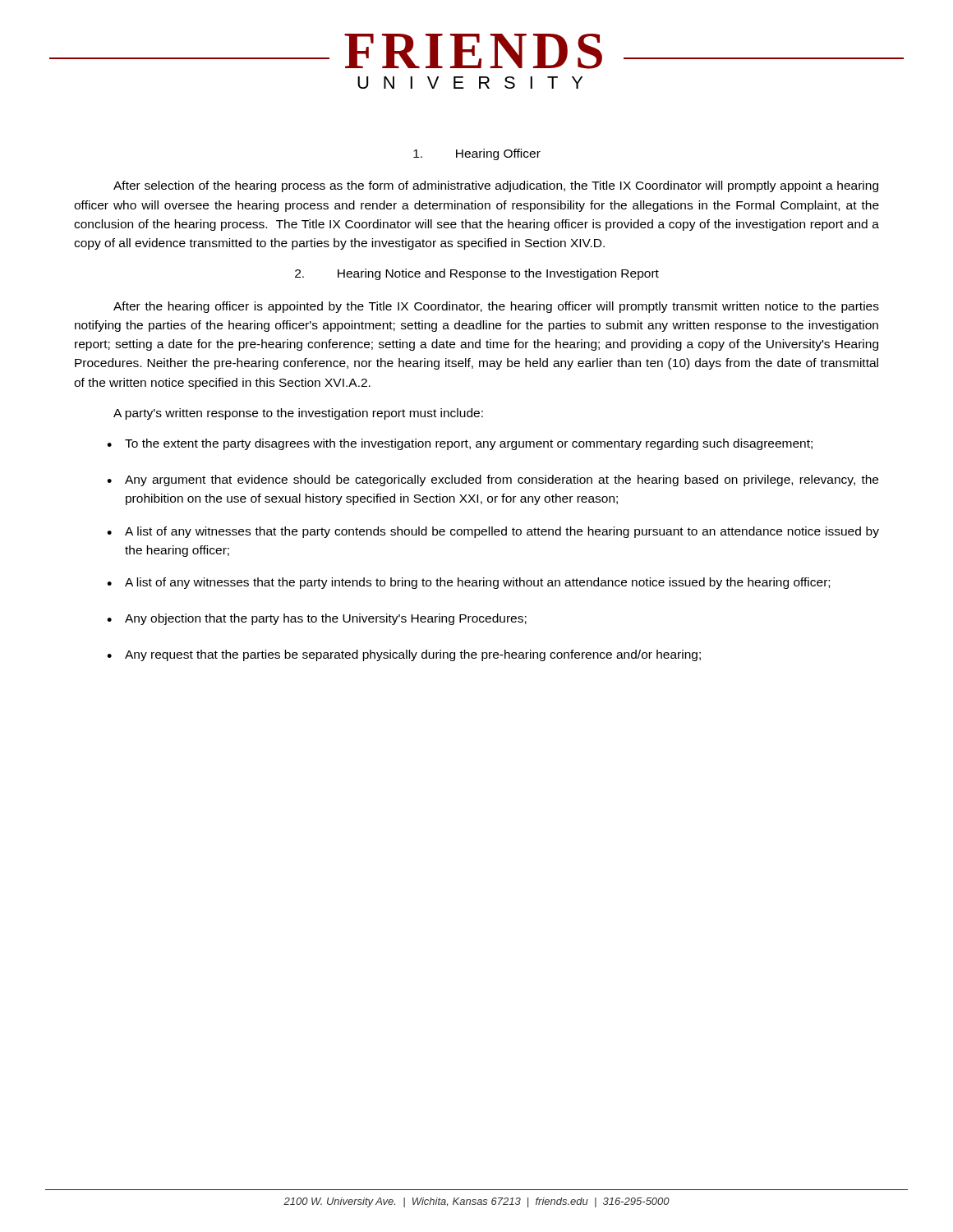Click the passage that begins "• Any objection that the party"
The image size is (953, 1232).
click(493, 620)
